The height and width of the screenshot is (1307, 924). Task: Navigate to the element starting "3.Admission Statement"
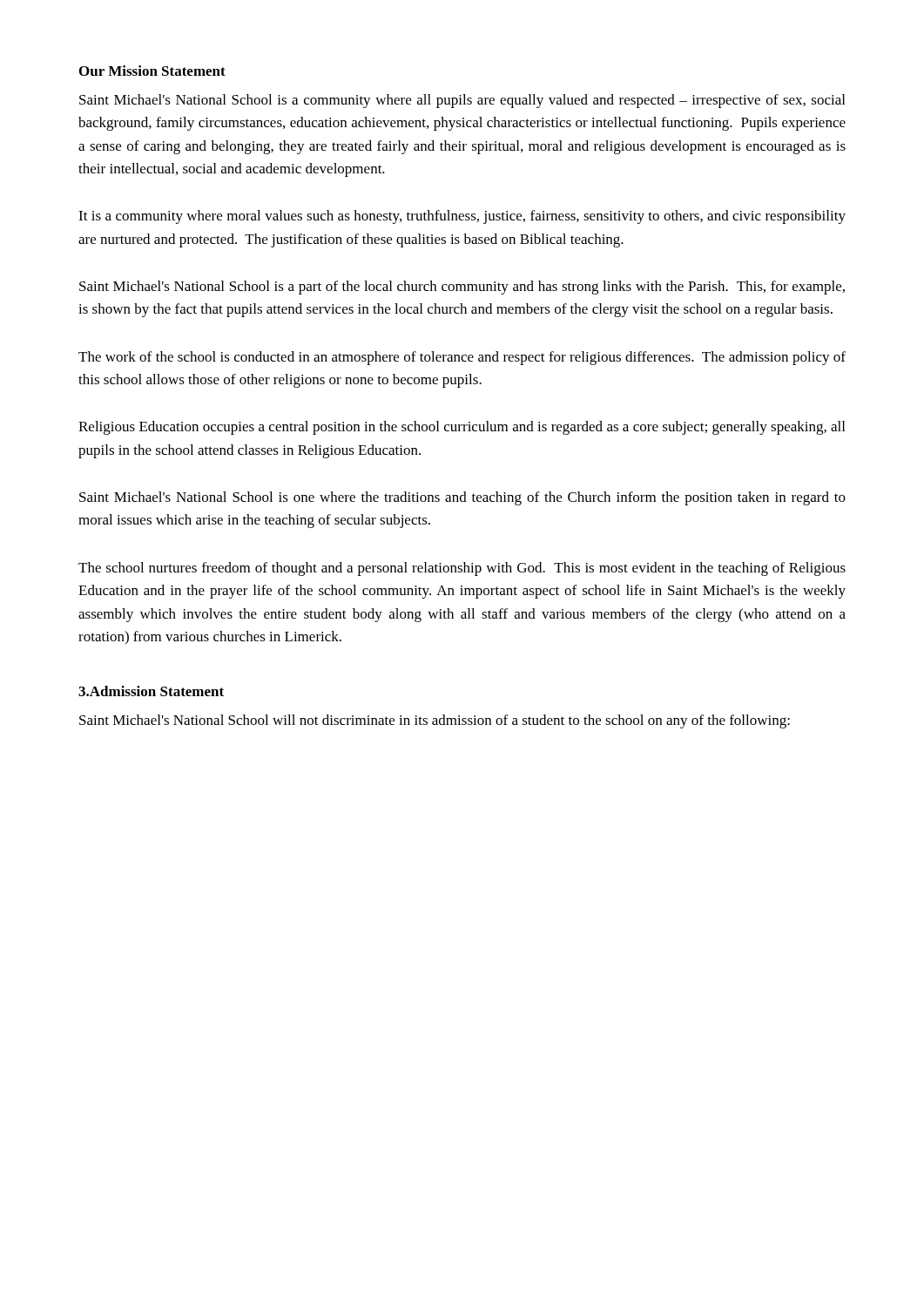pyautogui.click(x=151, y=692)
